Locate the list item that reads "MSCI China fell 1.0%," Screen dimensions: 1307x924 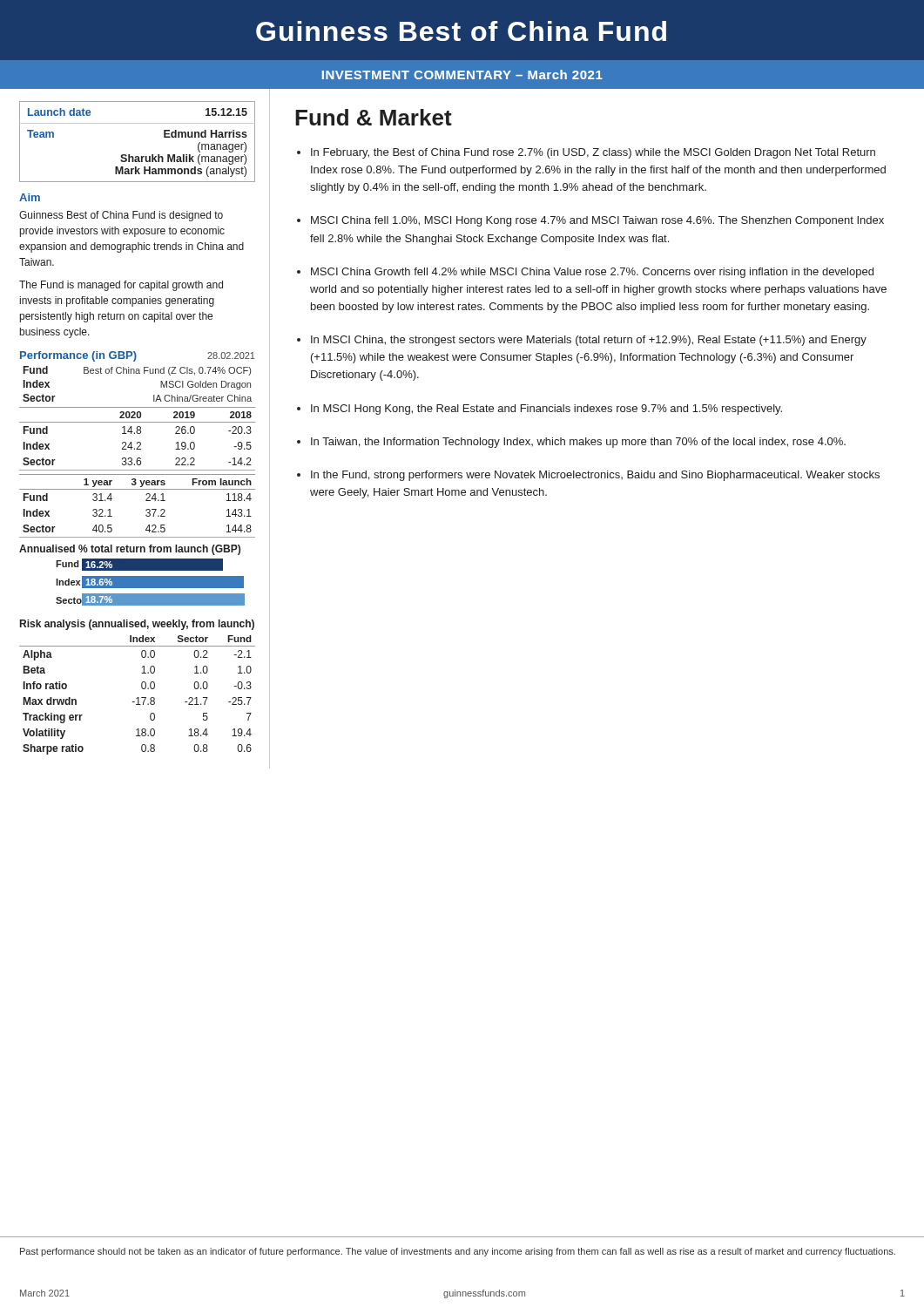(x=597, y=229)
